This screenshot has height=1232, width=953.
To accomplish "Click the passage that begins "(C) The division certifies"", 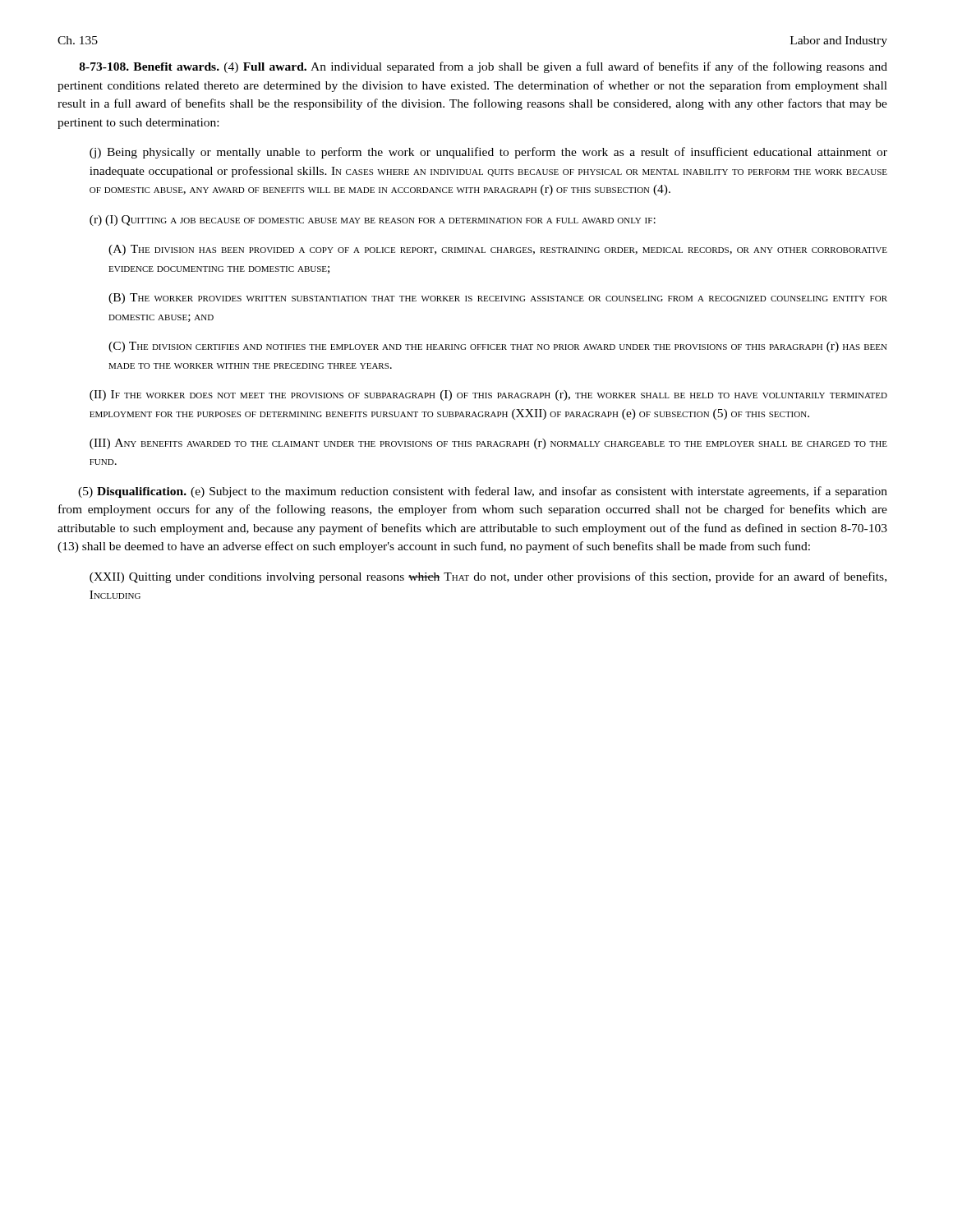I will (498, 355).
